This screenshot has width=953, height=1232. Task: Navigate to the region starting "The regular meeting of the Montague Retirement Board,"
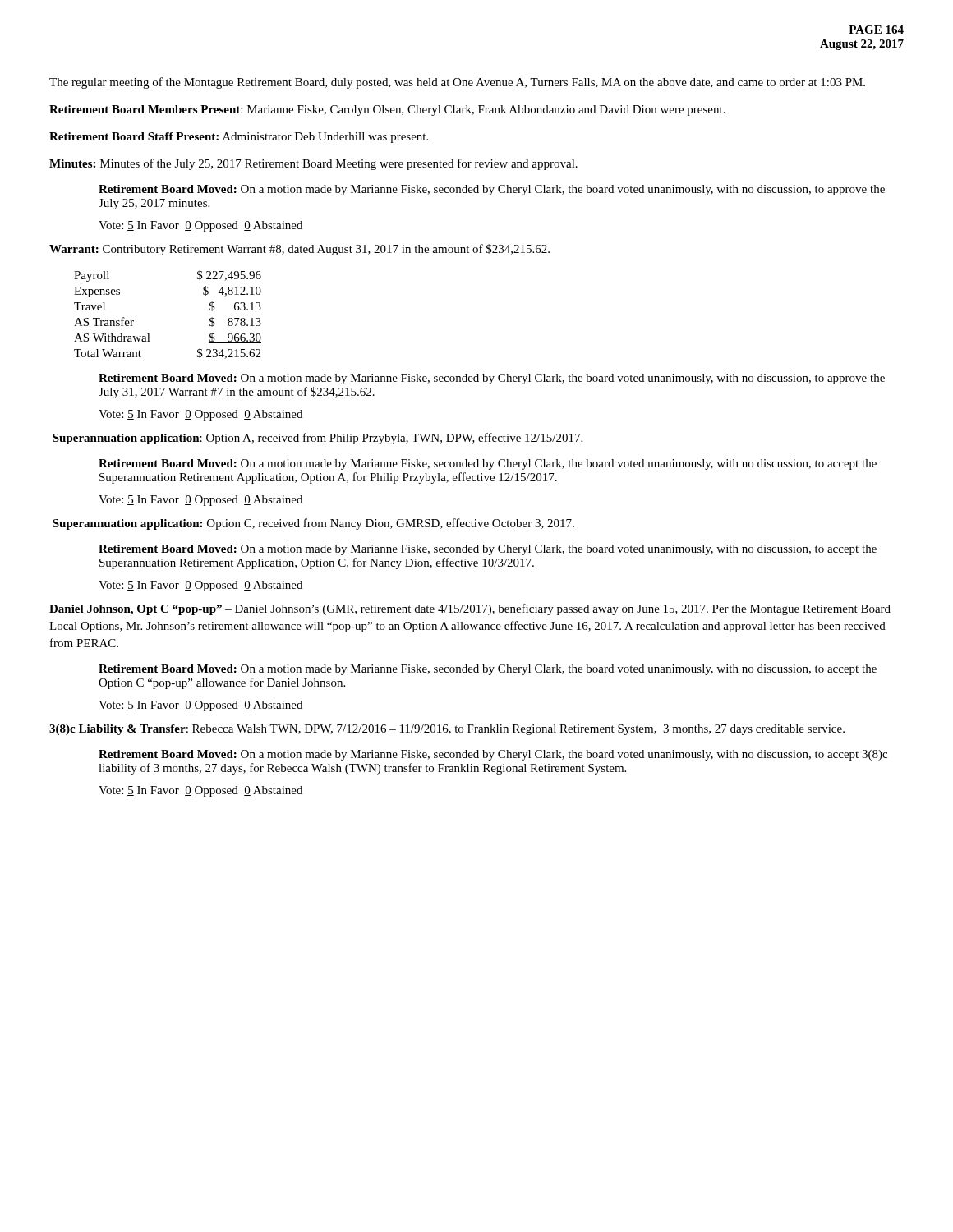click(458, 82)
